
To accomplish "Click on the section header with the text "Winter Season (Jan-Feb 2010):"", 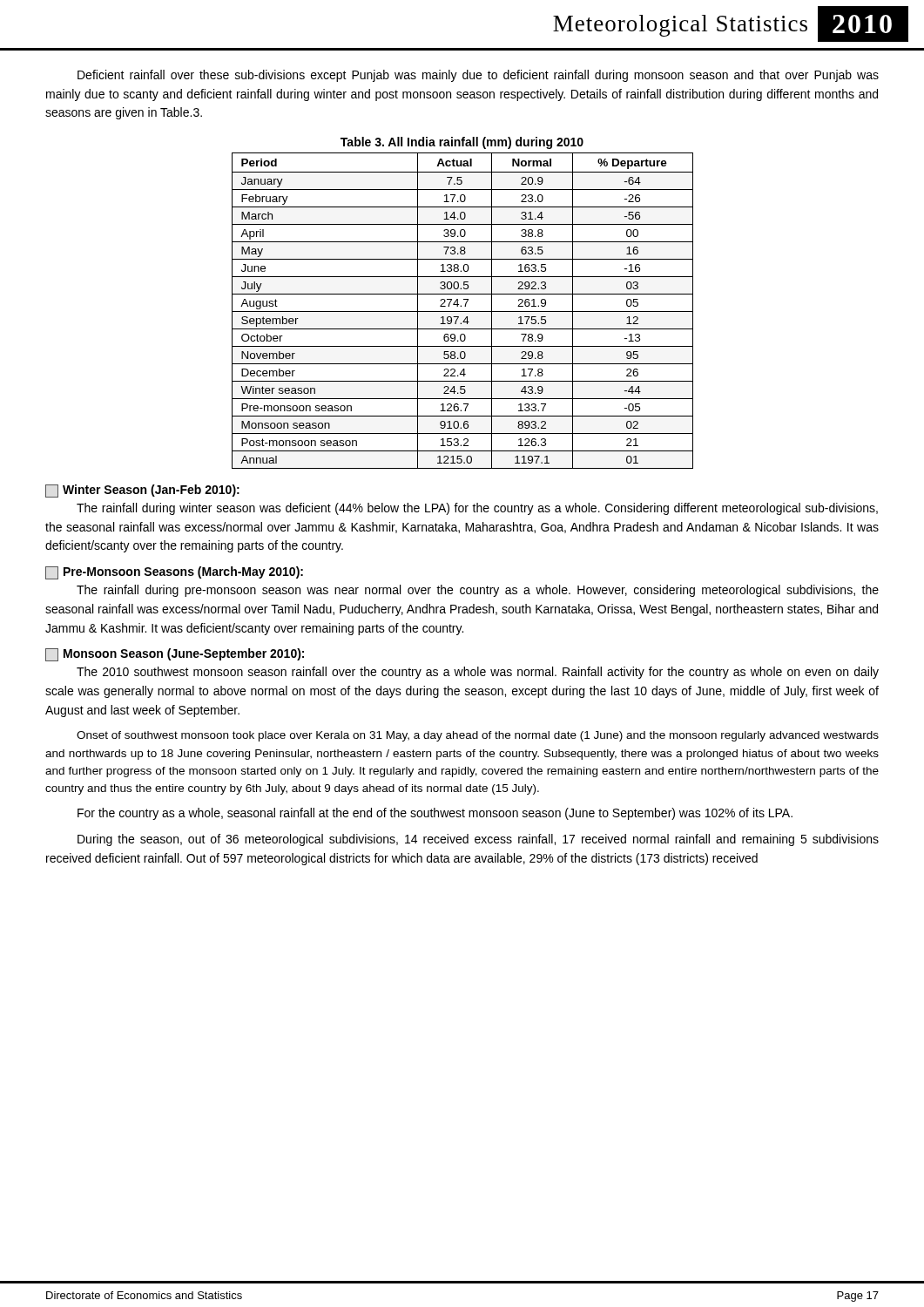I will point(143,490).
